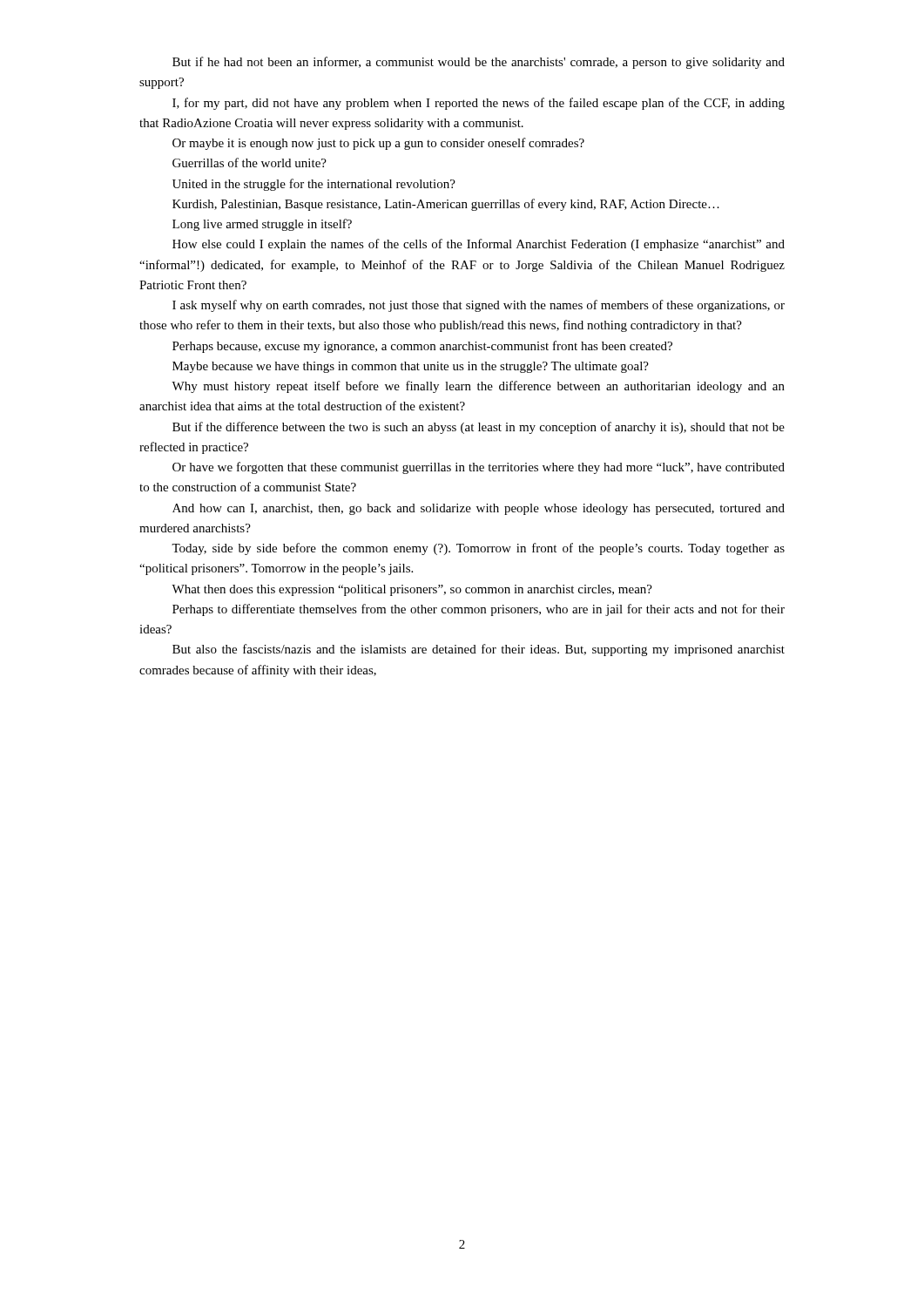Locate the block of text that opens with "How else could I explain the"
This screenshot has height=1307, width=924.
click(x=462, y=265)
